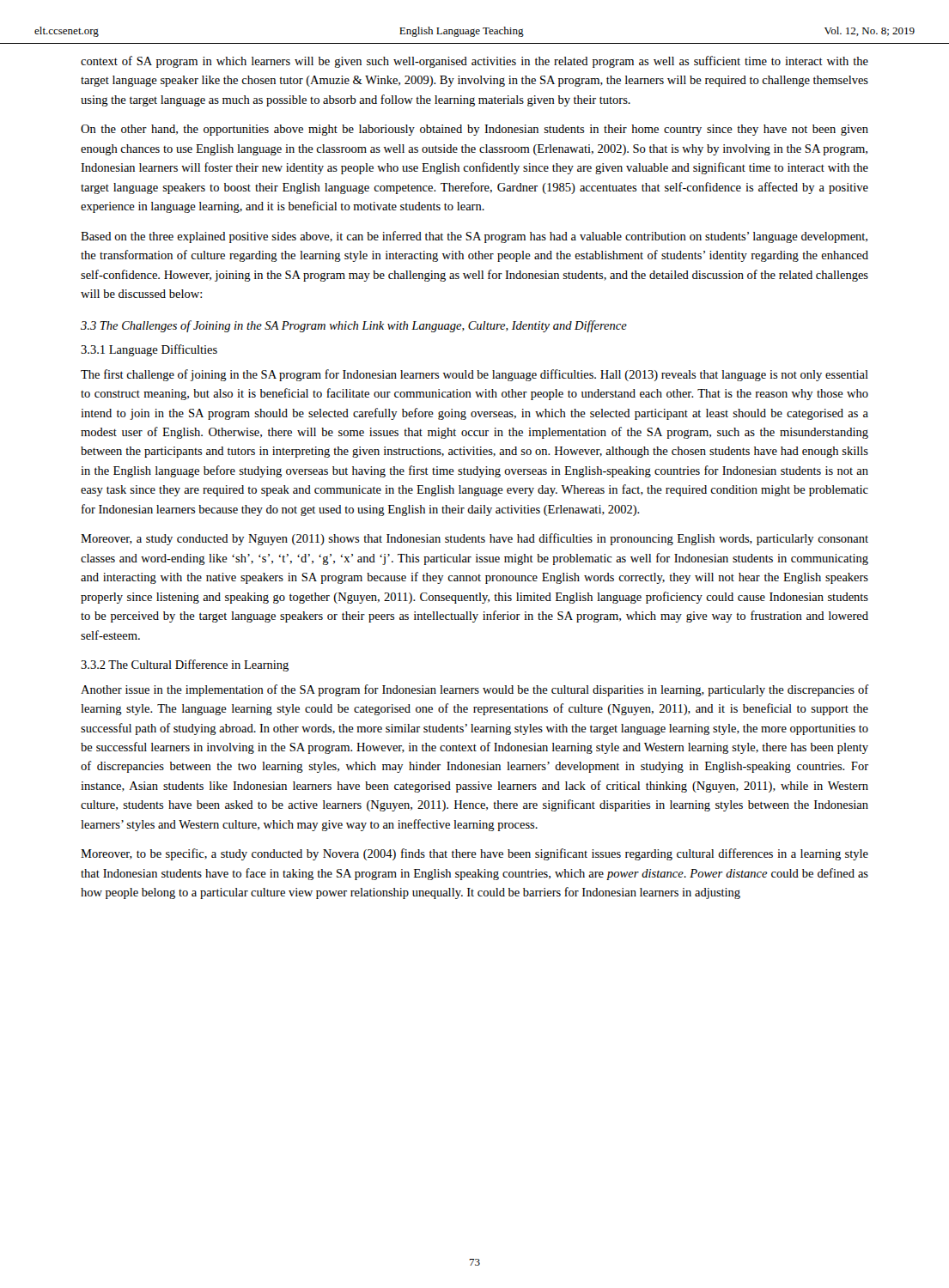
Task: Where is the passage that starts "Another issue in"?
Action: pyautogui.click(x=474, y=757)
